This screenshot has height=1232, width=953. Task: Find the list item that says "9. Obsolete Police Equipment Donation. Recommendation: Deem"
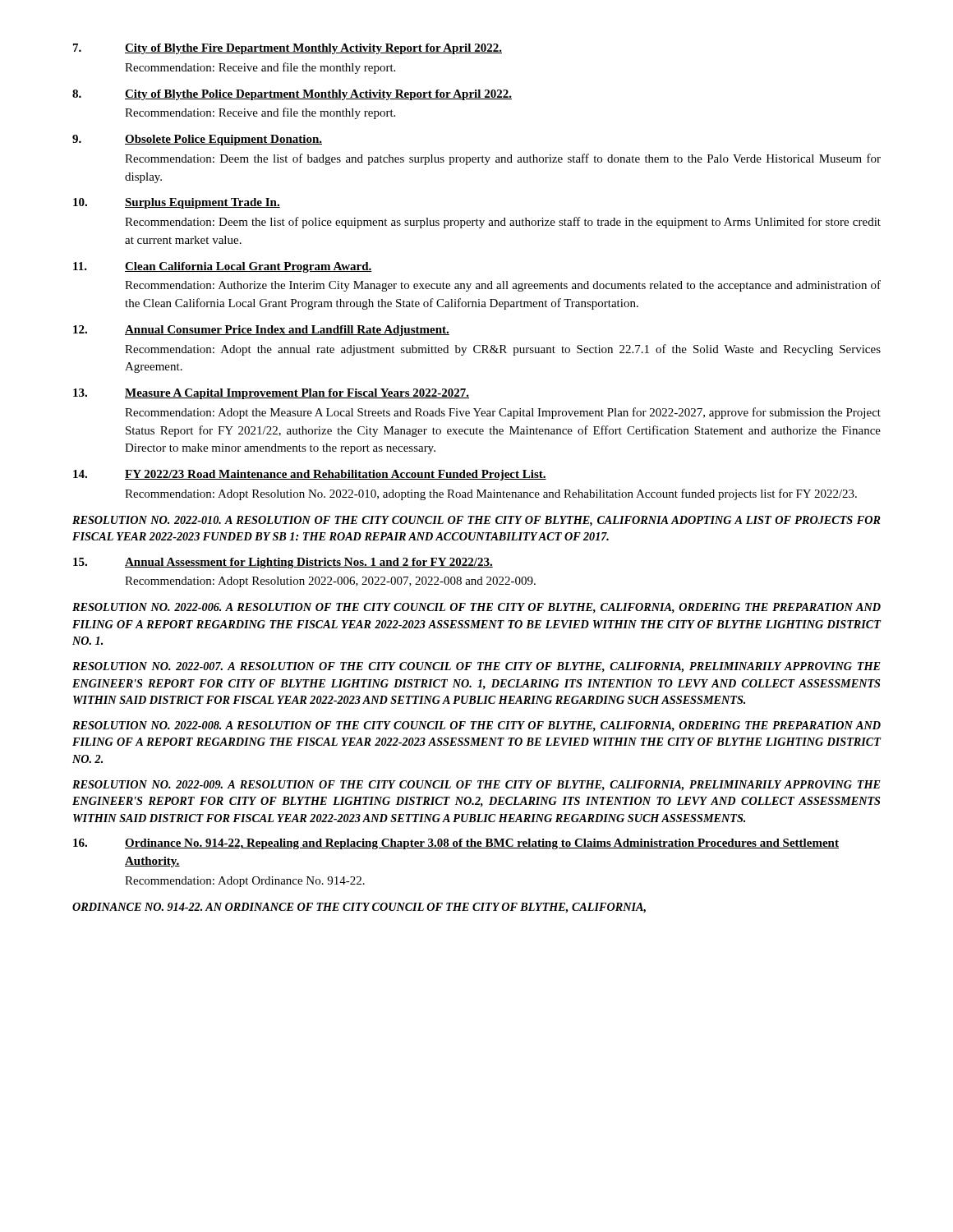coord(476,158)
